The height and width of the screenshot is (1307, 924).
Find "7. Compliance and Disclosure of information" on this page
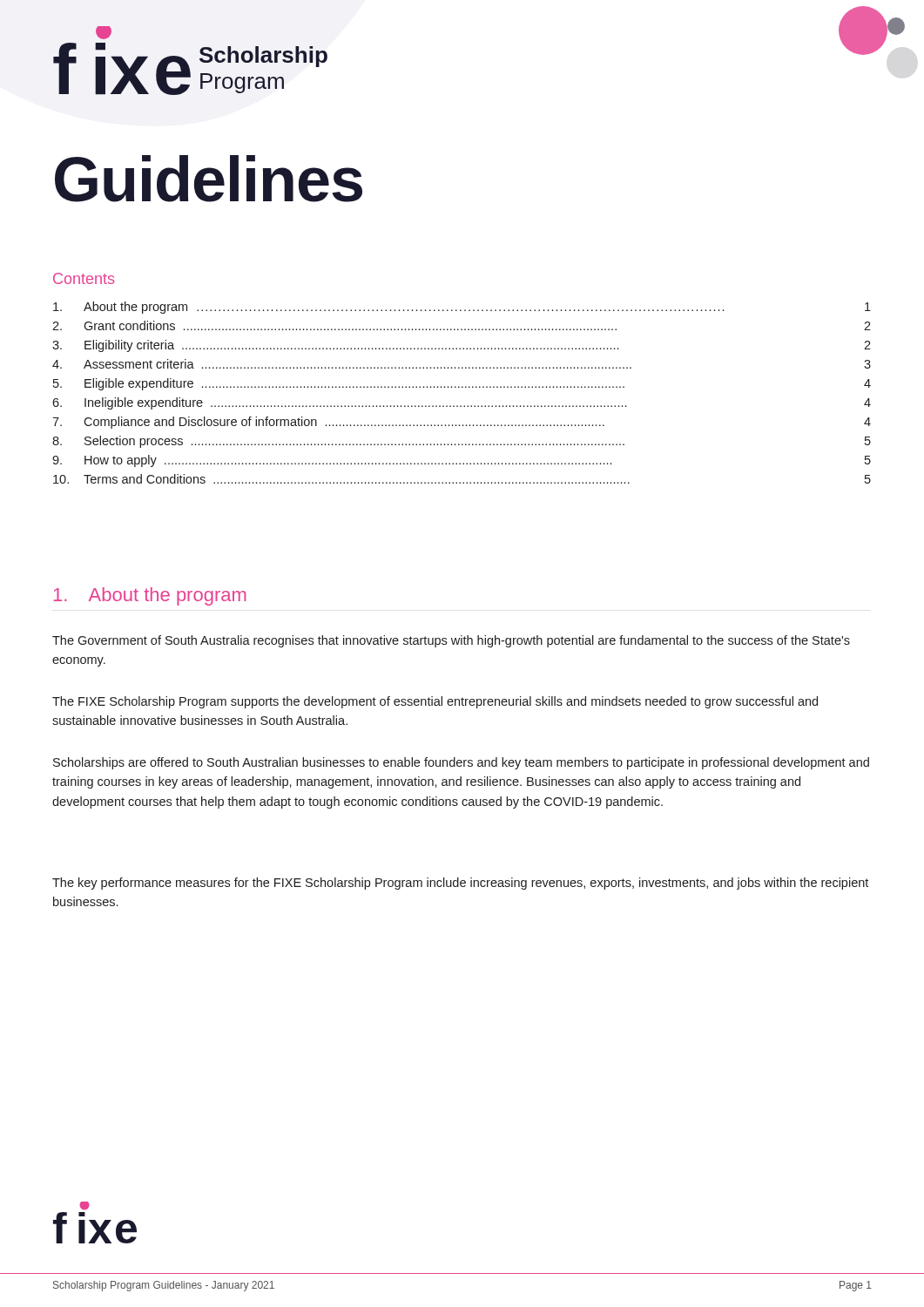tap(462, 422)
